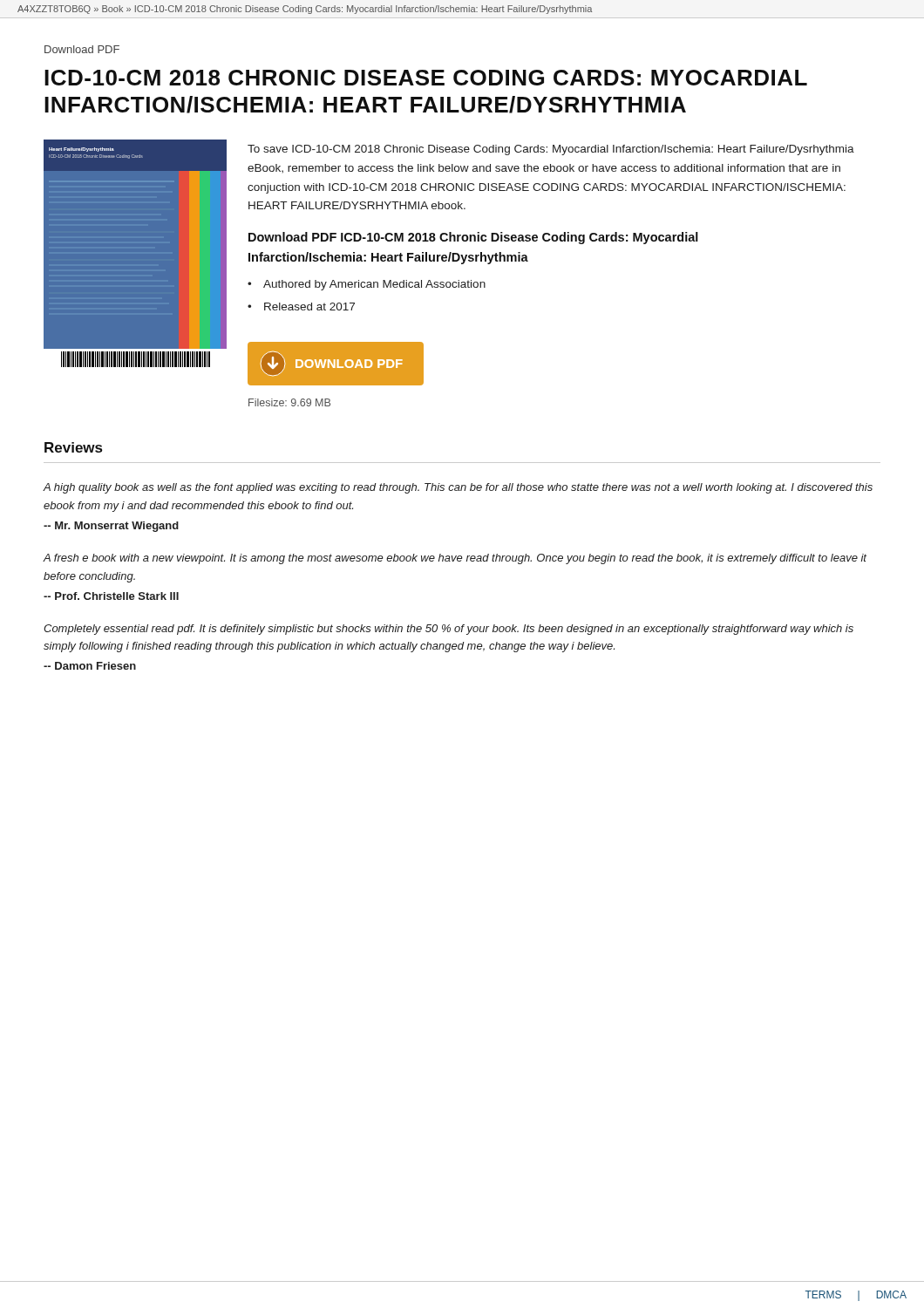This screenshot has width=924, height=1308.
Task: Select the title that says "ICD-10-CM 2018 CHRONIC DISEASE CODING CARDS:"
Action: 426,91
